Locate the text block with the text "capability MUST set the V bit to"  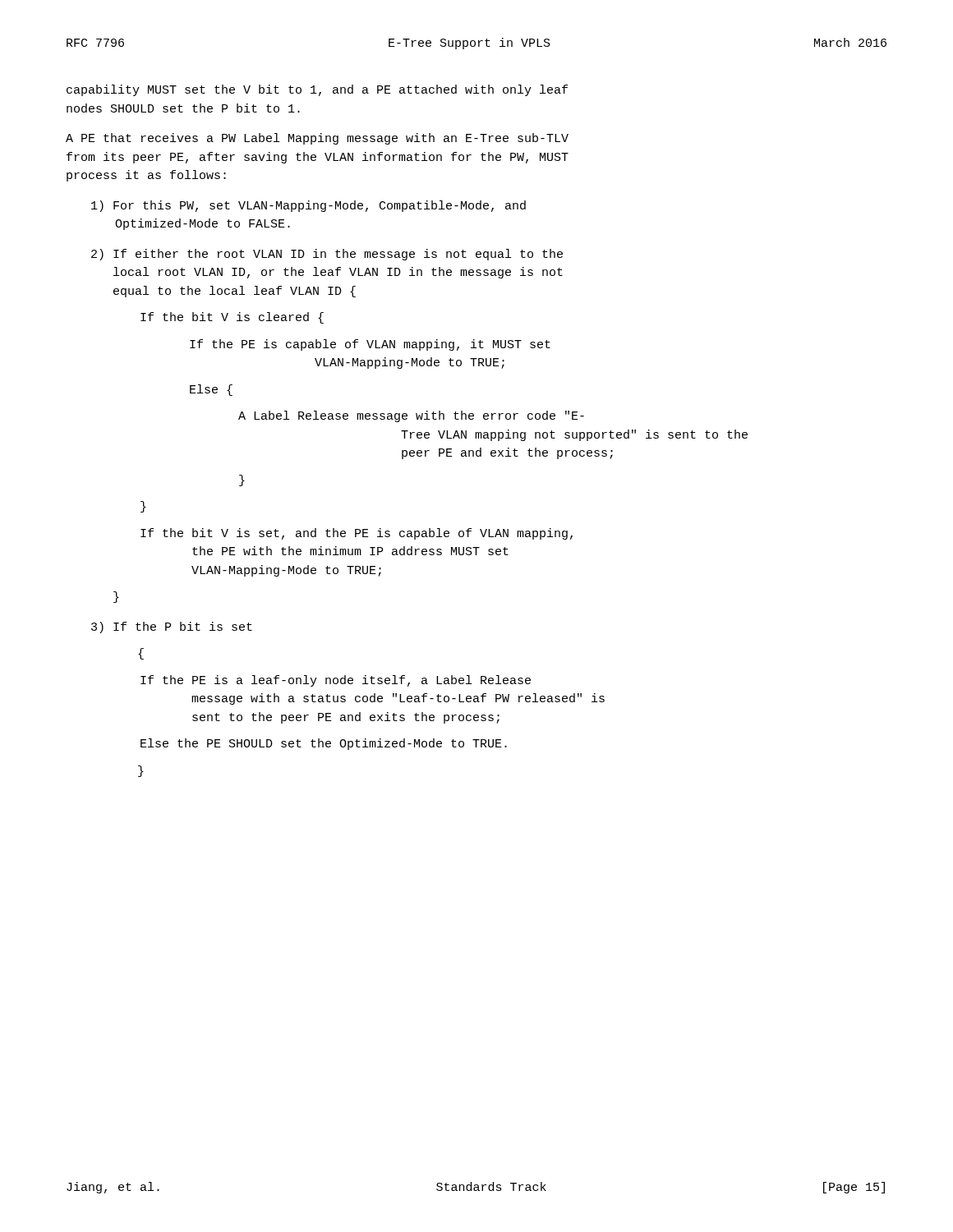476,101
